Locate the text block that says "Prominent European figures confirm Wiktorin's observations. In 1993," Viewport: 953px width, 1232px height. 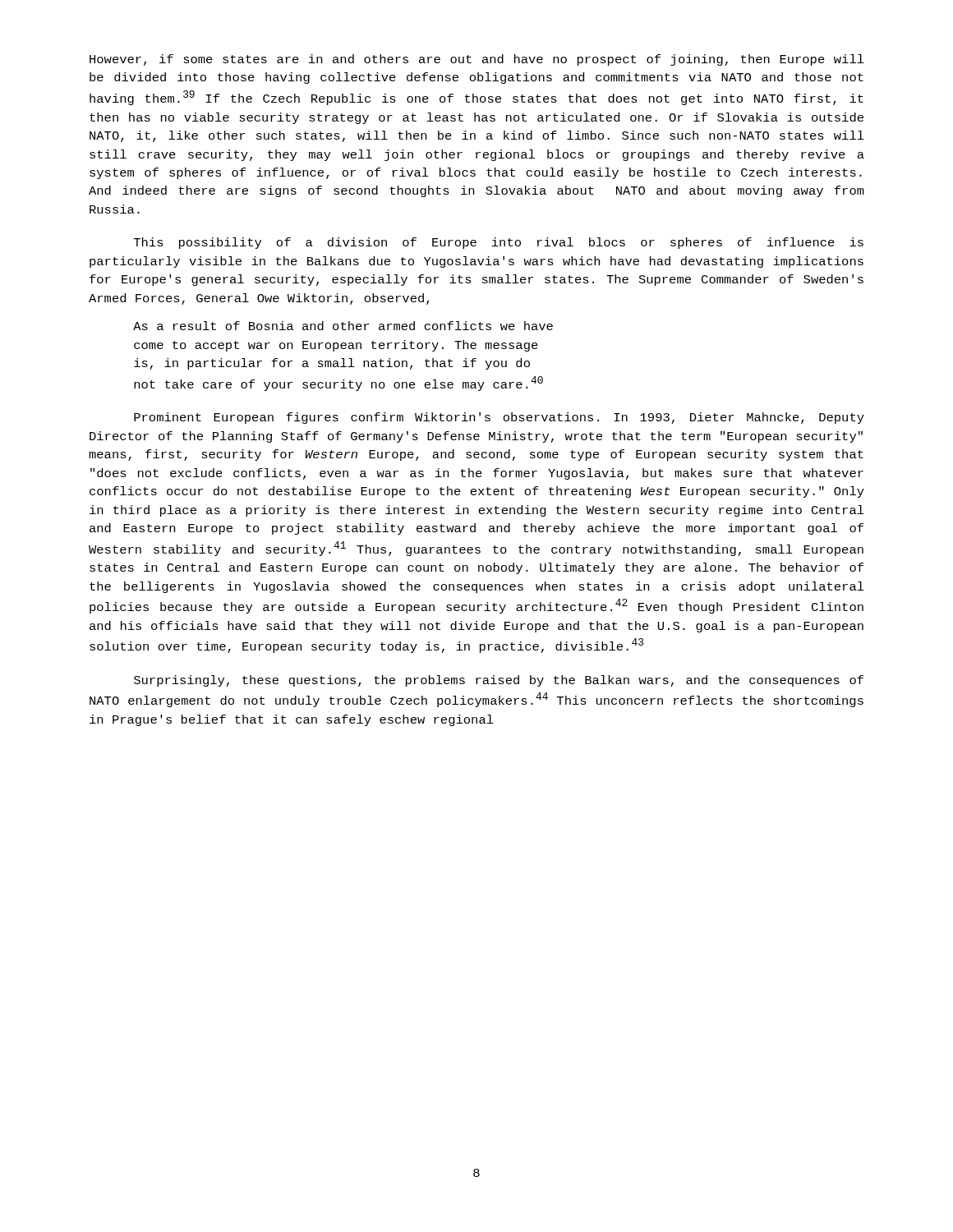476,533
